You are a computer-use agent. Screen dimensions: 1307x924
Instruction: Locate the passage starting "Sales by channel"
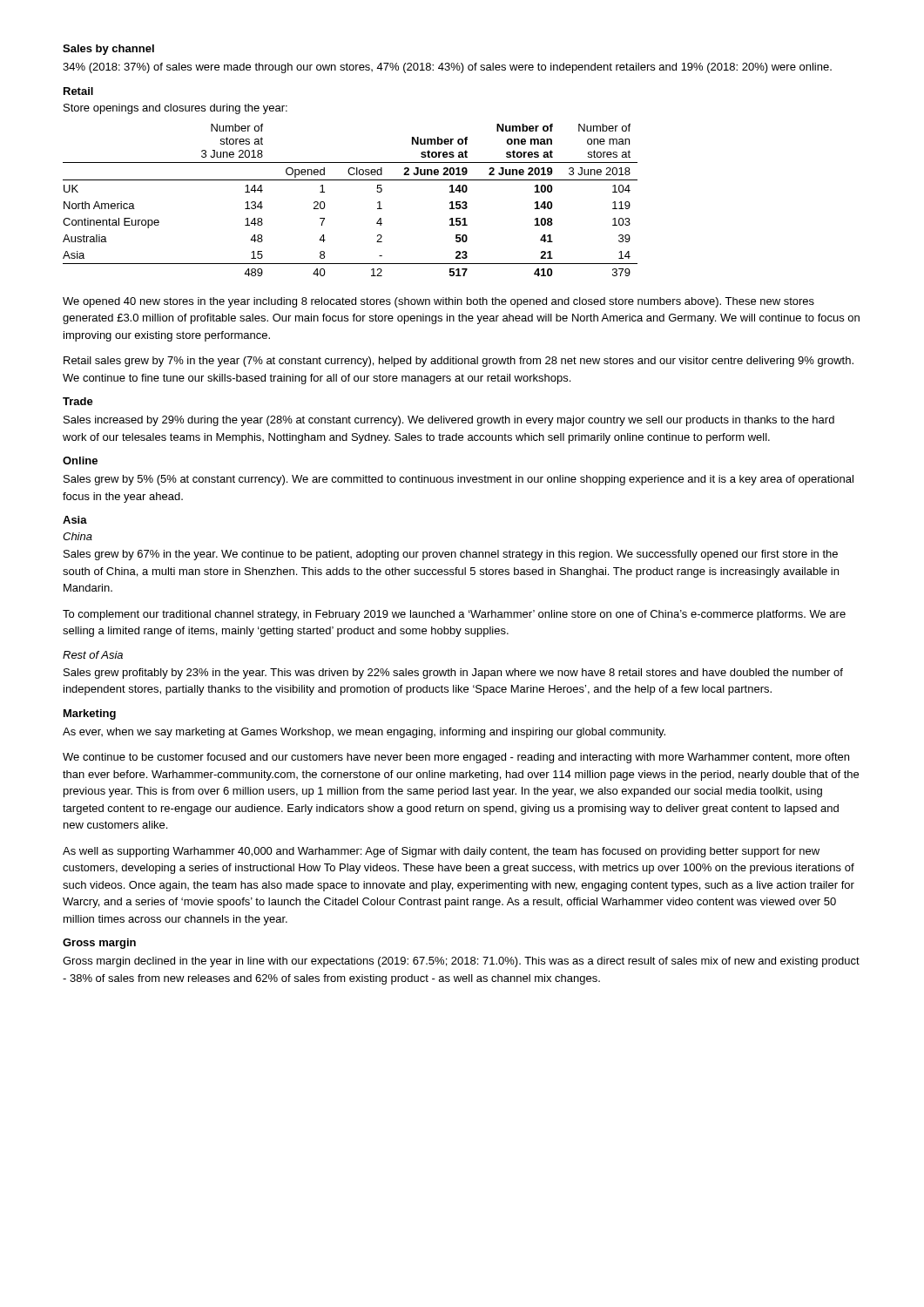click(x=109, y=48)
